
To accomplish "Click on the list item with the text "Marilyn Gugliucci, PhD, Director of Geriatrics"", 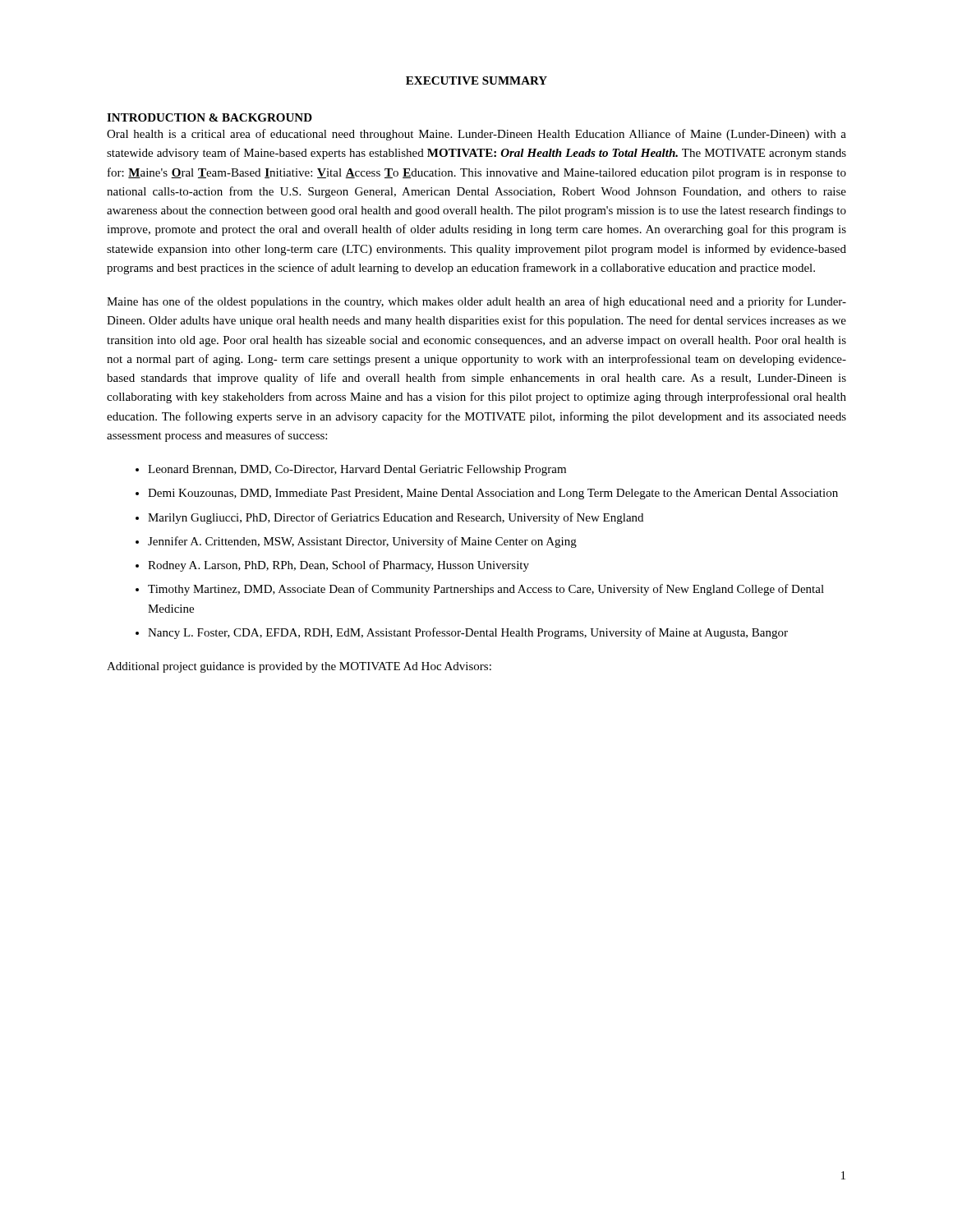I will [x=396, y=517].
